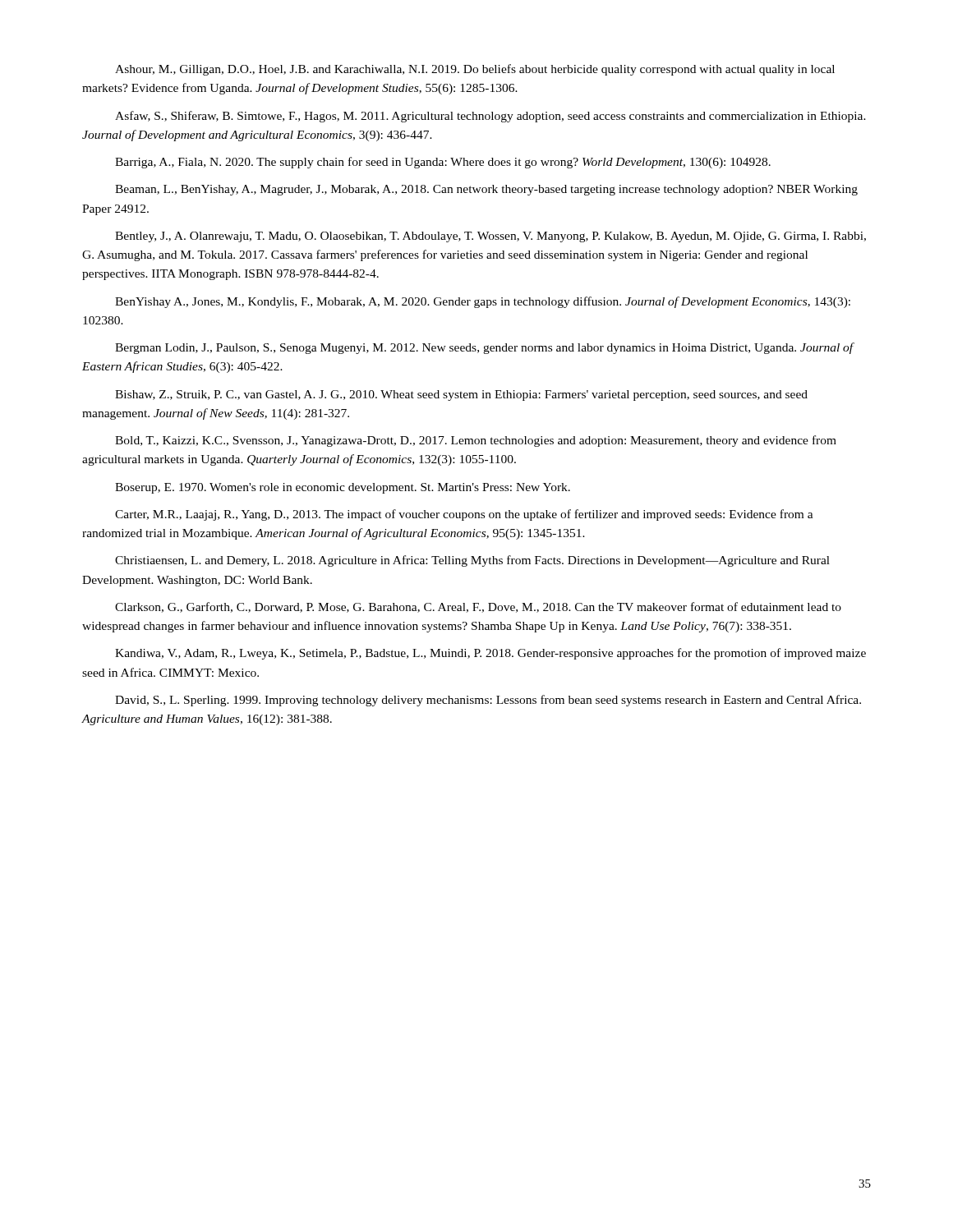Image resolution: width=953 pixels, height=1232 pixels.
Task: Click on the element starting "Beaman, L., BenYishay, A., Magruder, J., Mobarak, A.,"
Action: (470, 198)
